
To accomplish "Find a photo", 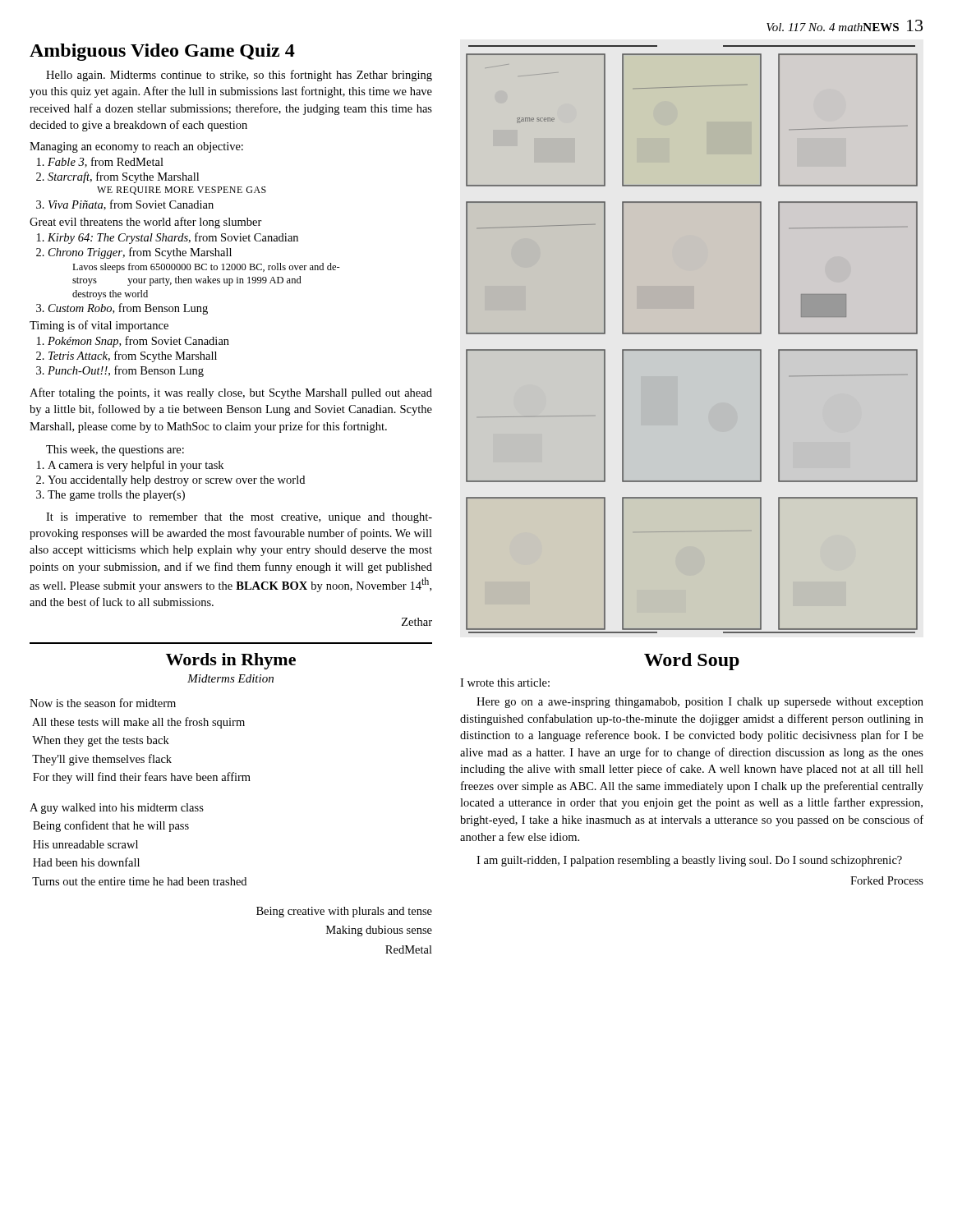I will 692,338.
